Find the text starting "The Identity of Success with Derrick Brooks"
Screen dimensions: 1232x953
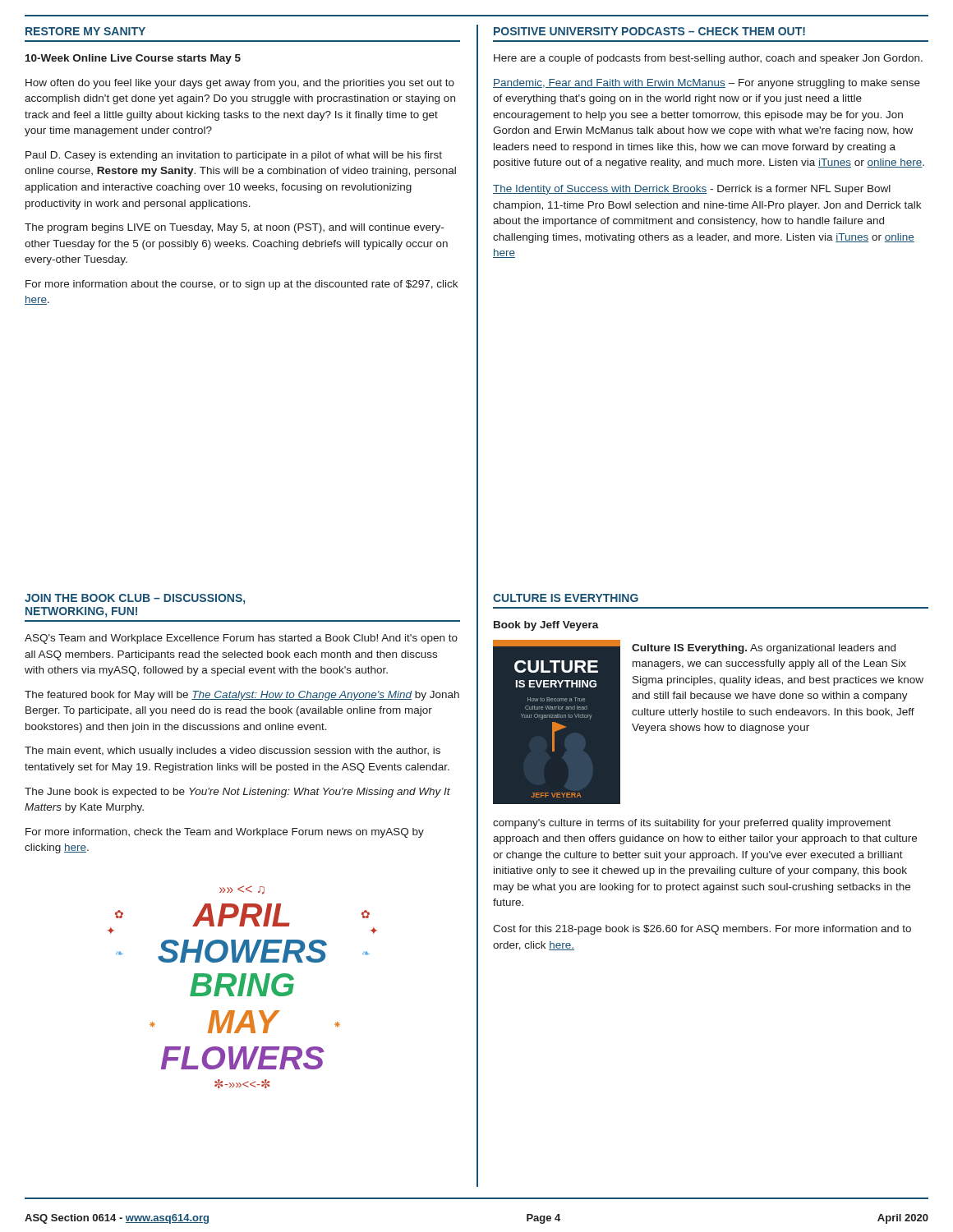tap(707, 221)
